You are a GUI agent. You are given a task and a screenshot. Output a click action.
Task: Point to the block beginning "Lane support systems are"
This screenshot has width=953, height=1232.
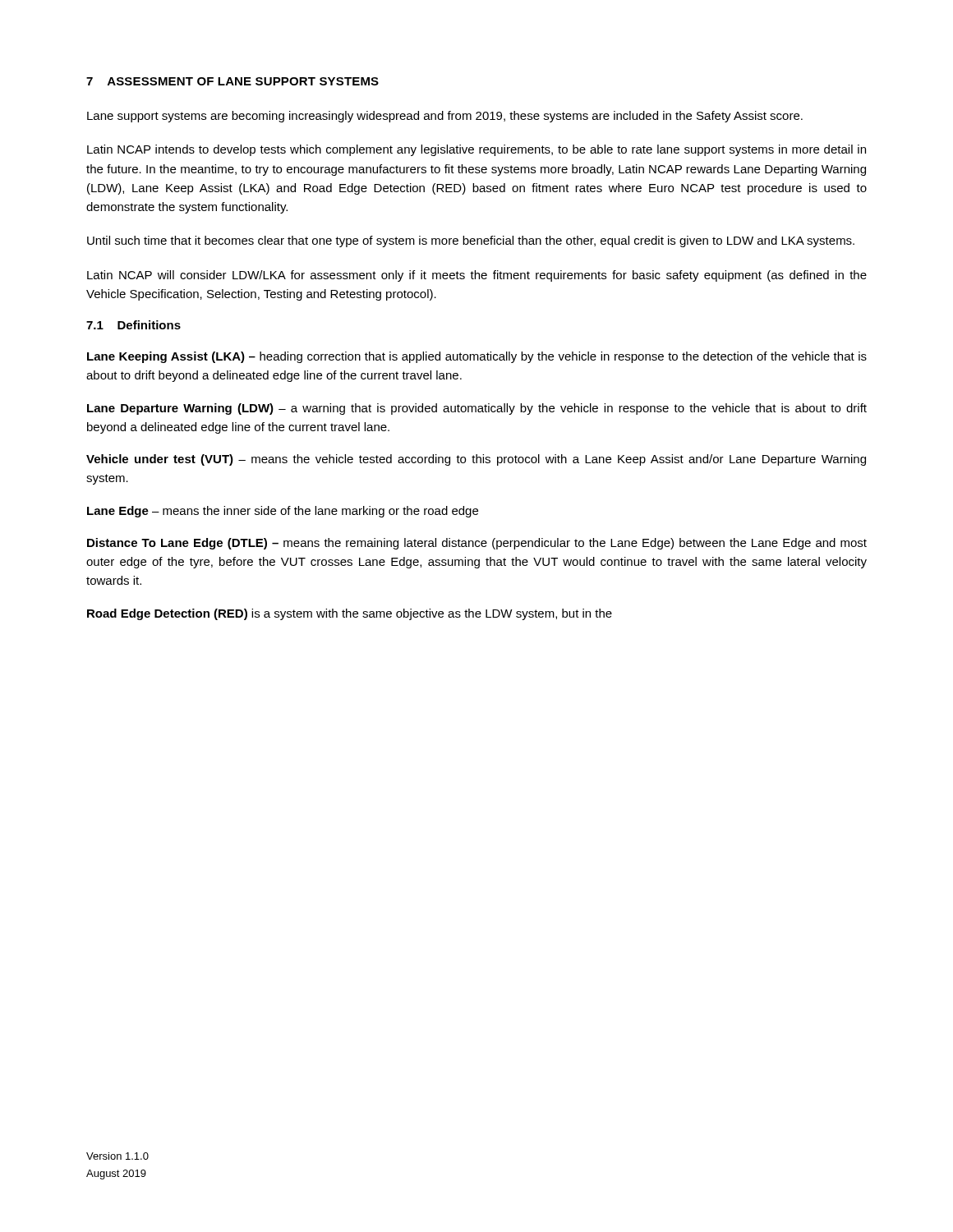tap(445, 115)
